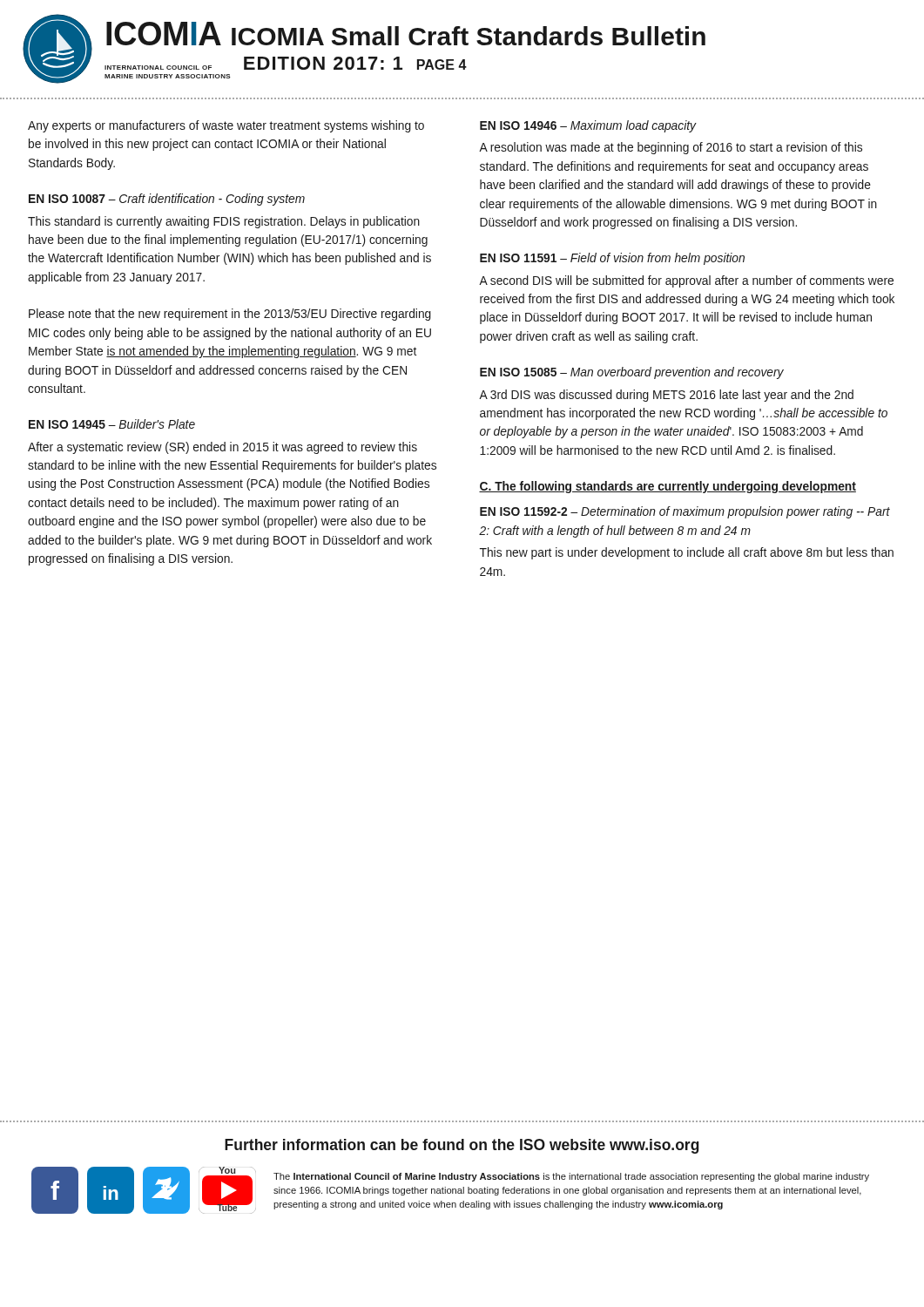Locate the text starting "C. The following standards are currently undergoing development"
The width and height of the screenshot is (924, 1307).
pos(668,487)
